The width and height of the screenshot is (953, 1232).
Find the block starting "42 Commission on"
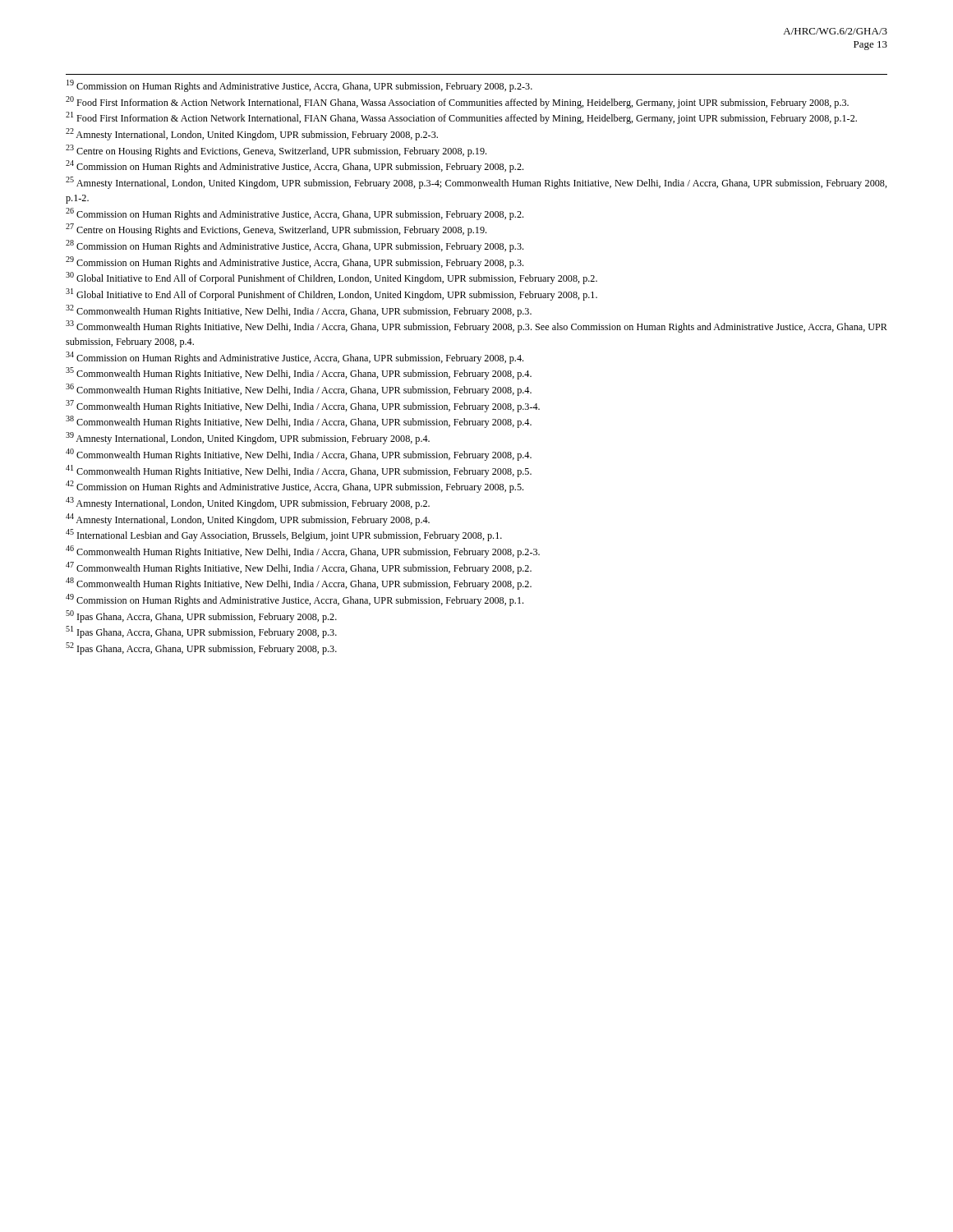295,487
